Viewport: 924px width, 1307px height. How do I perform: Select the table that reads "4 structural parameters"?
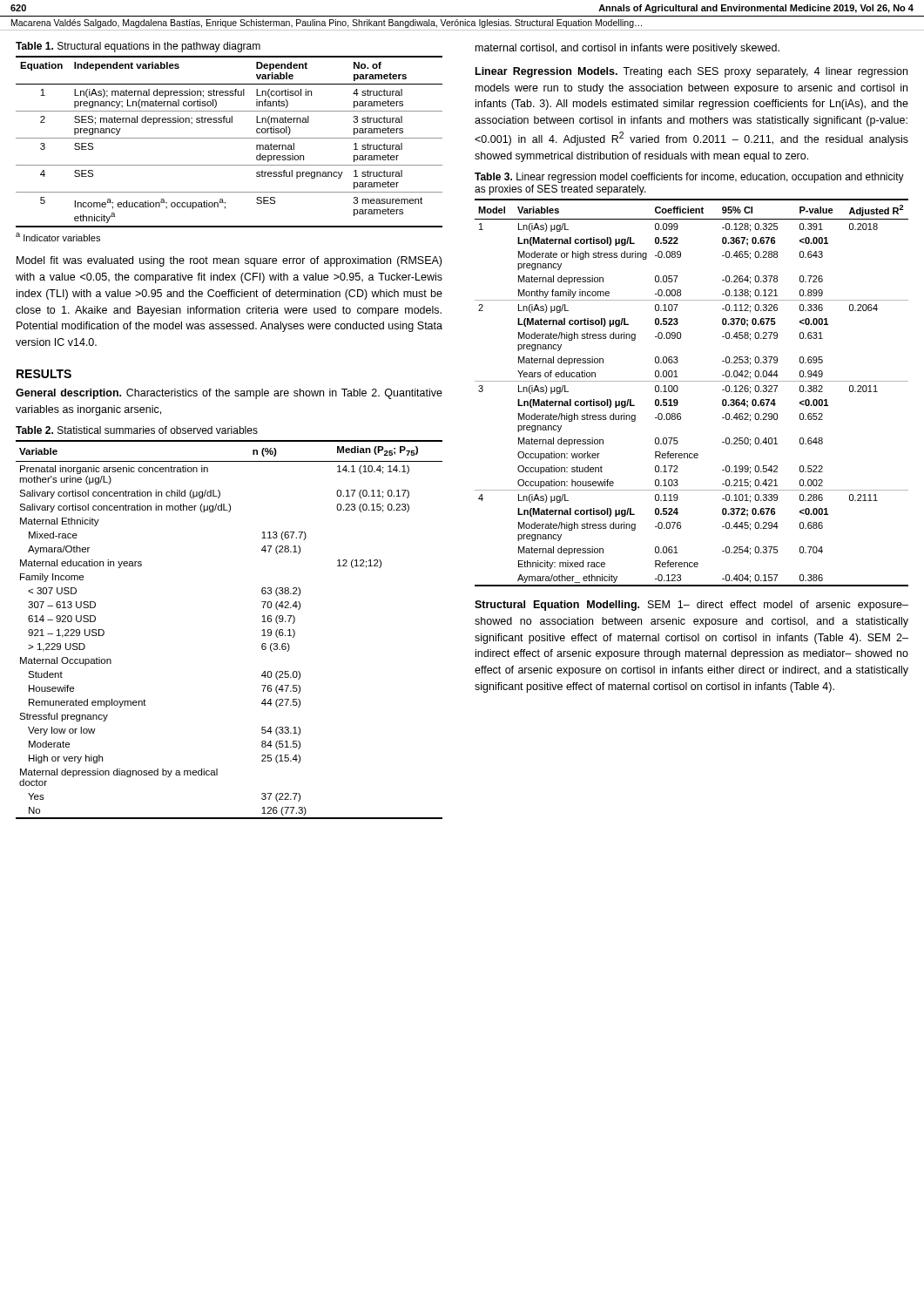[x=229, y=141]
